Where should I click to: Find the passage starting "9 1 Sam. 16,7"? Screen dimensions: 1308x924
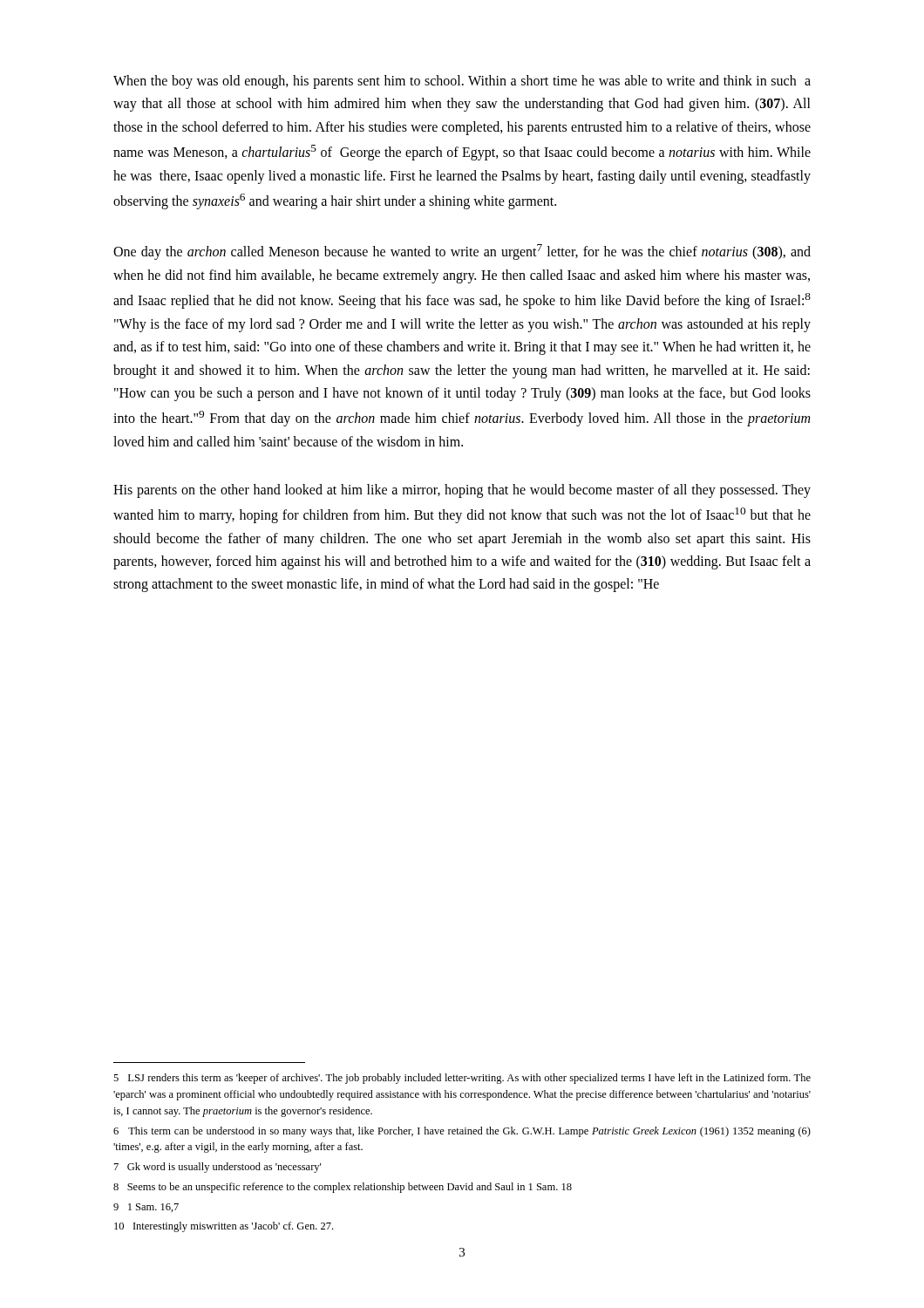[146, 1206]
